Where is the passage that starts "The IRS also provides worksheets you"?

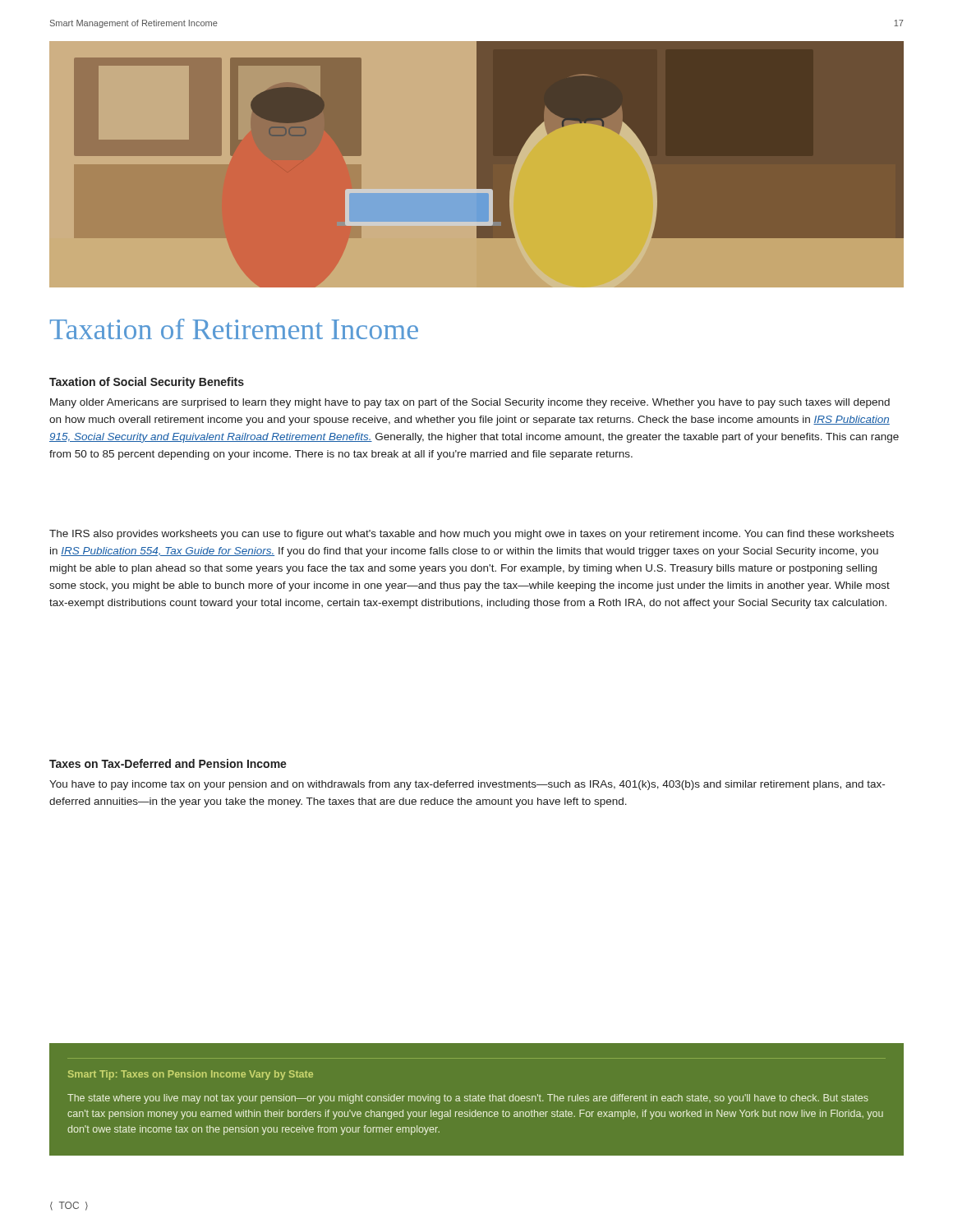pyautogui.click(x=476, y=569)
